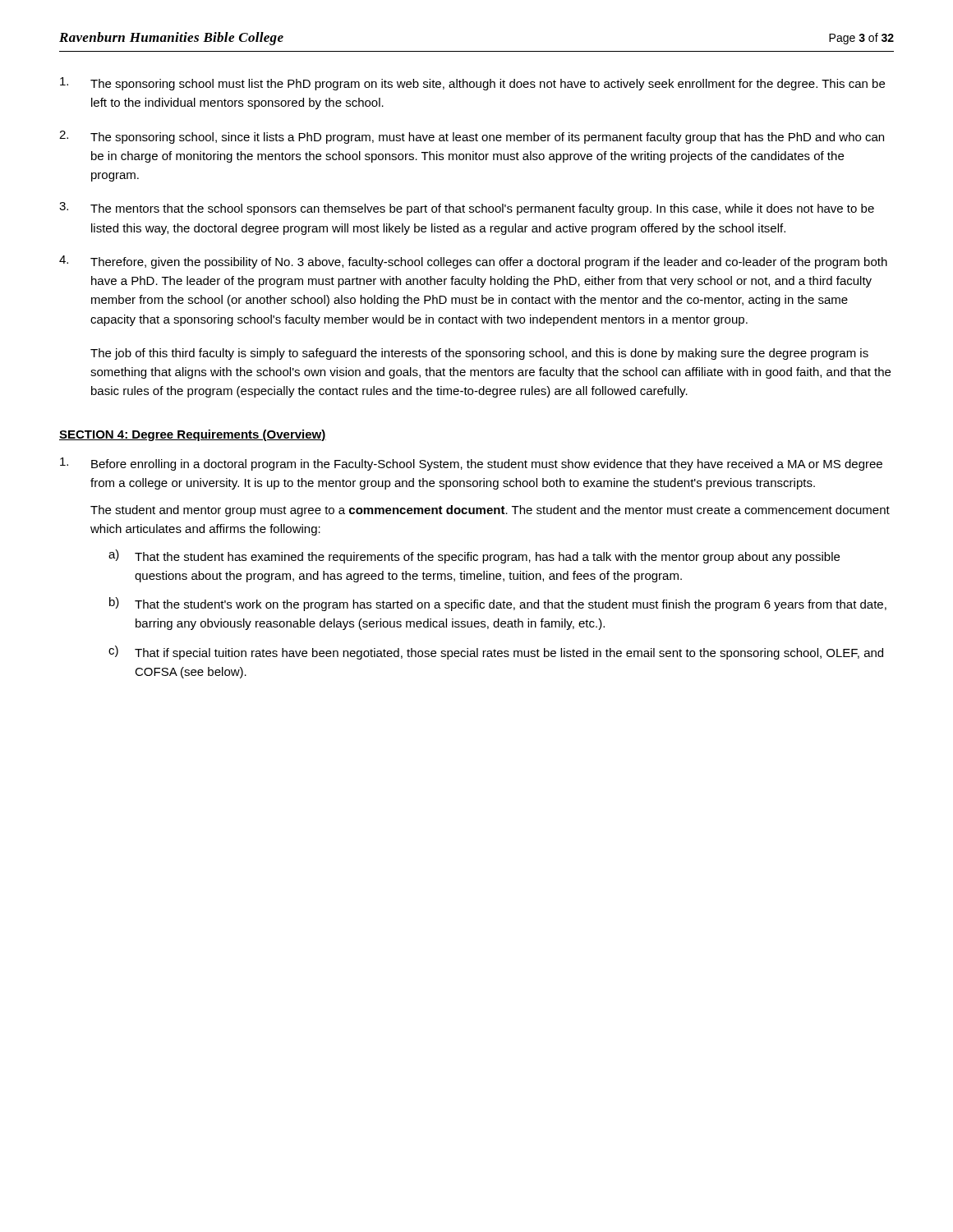Select the text block starting "SECTION 4: Degree"

tap(192, 434)
